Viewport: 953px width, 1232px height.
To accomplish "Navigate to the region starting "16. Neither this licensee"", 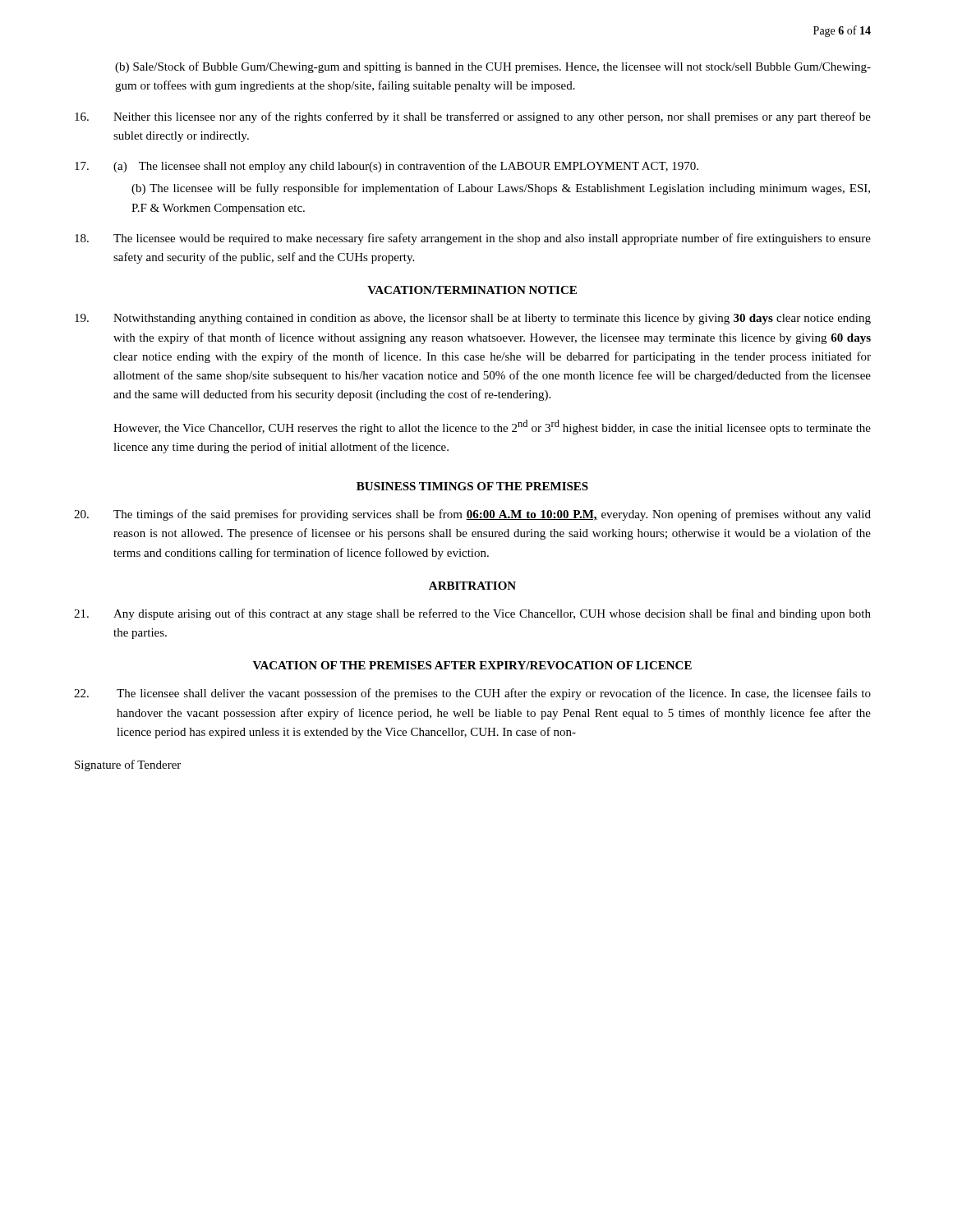I will (x=472, y=126).
